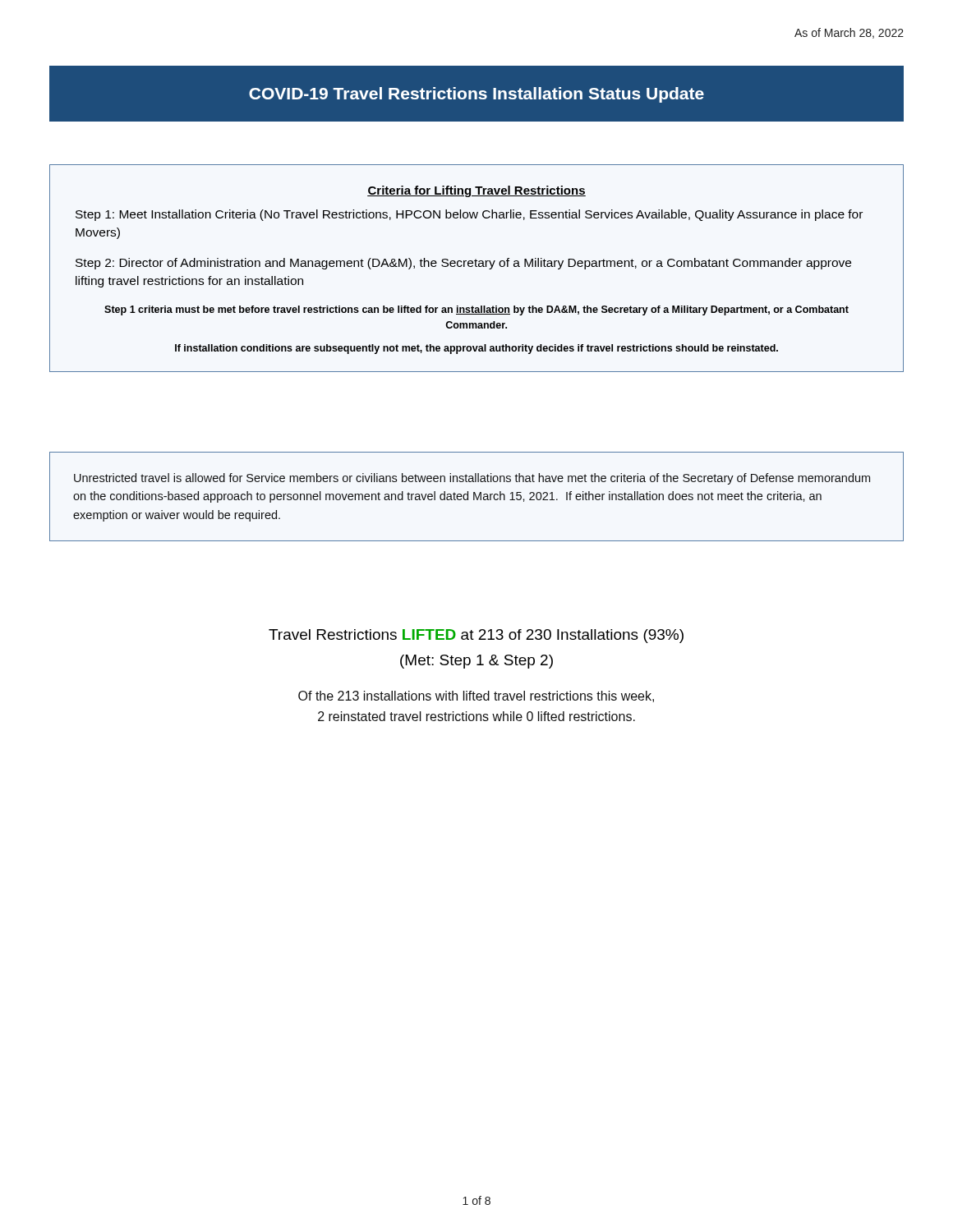This screenshot has height=1232, width=953.
Task: Click the passage that begins "Travel Restrictions LIFTED"
Action: (x=476, y=676)
